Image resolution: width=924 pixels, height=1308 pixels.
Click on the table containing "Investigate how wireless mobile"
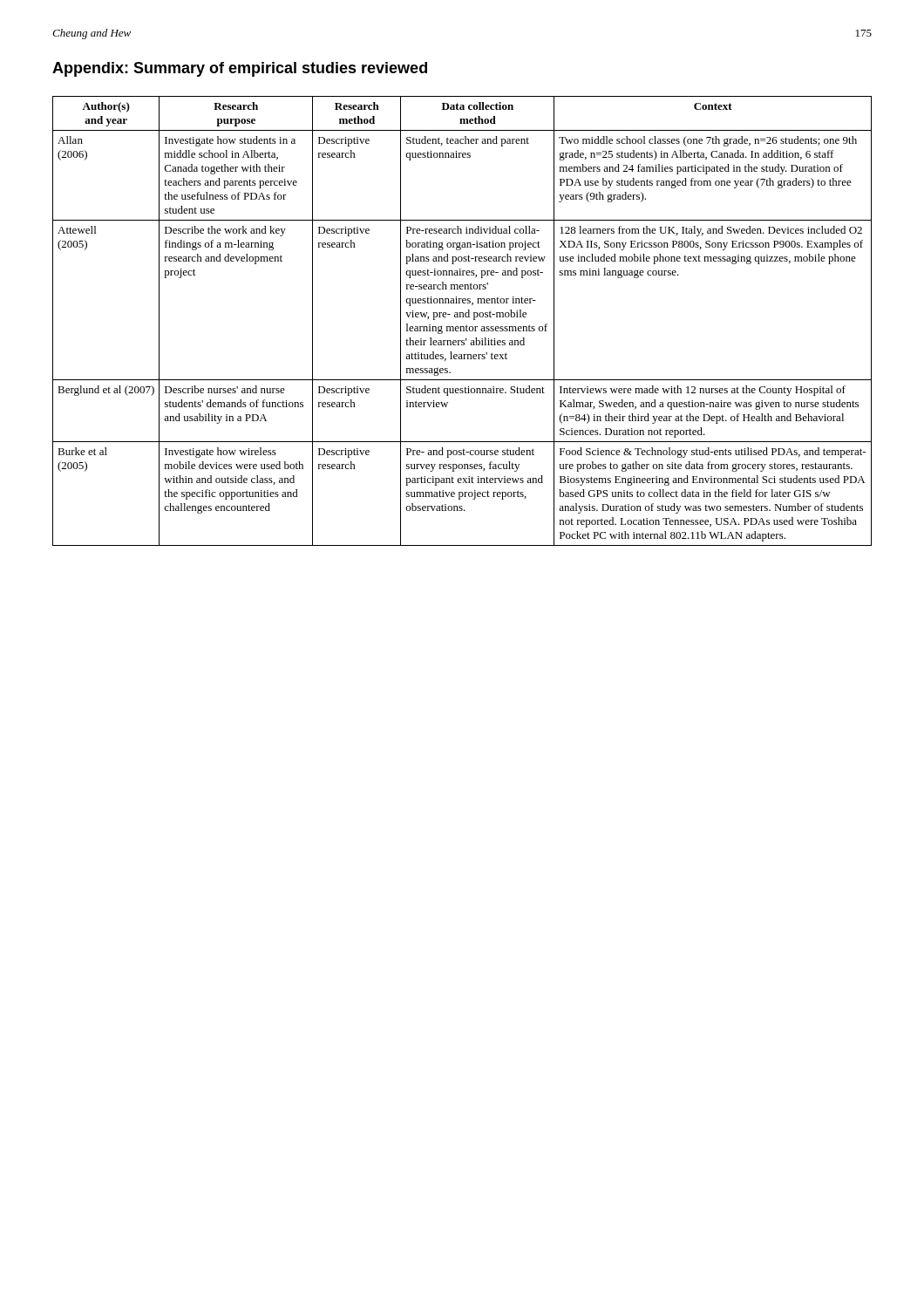pyautogui.click(x=462, y=321)
